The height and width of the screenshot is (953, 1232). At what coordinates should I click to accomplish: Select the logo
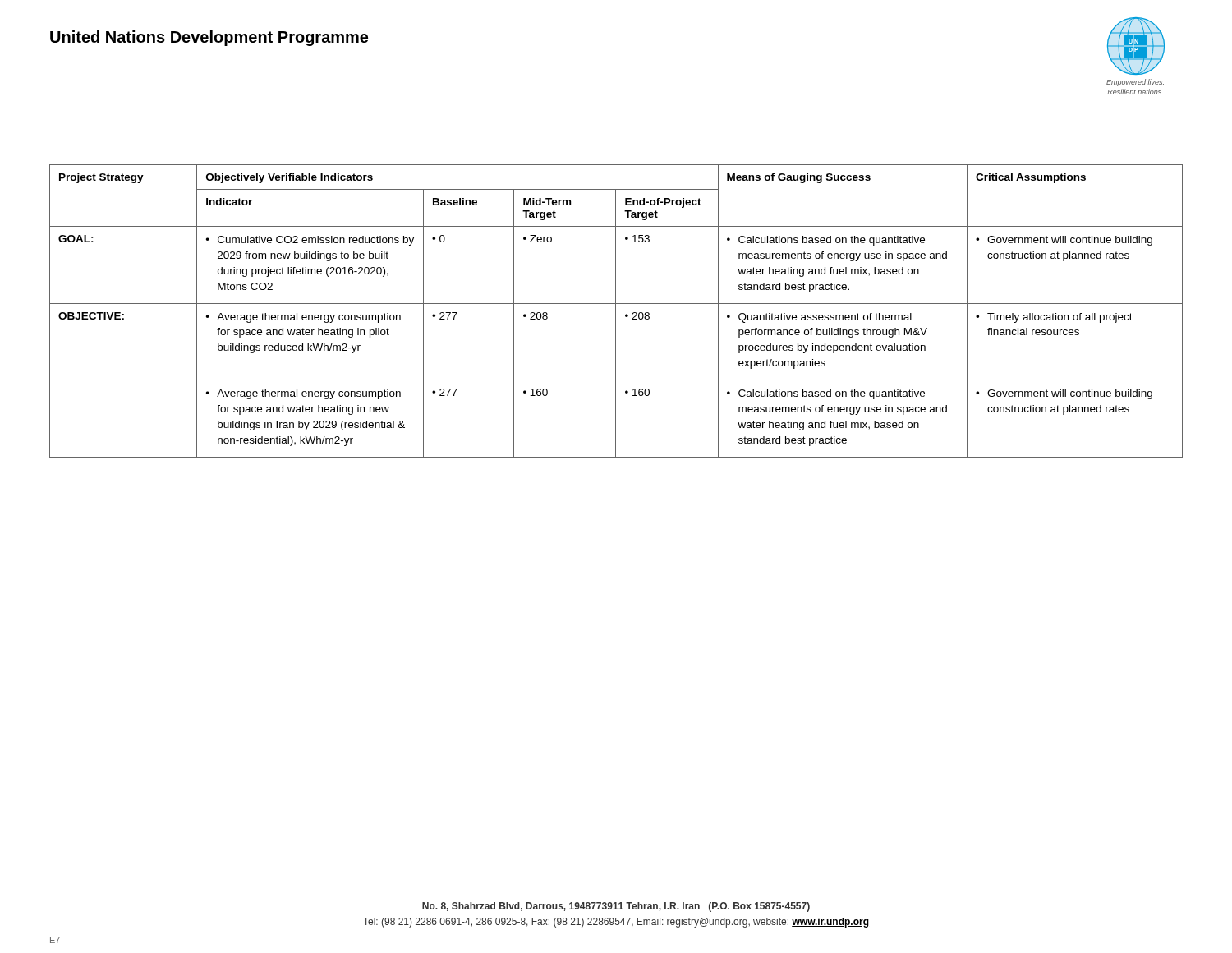click(1136, 57)
